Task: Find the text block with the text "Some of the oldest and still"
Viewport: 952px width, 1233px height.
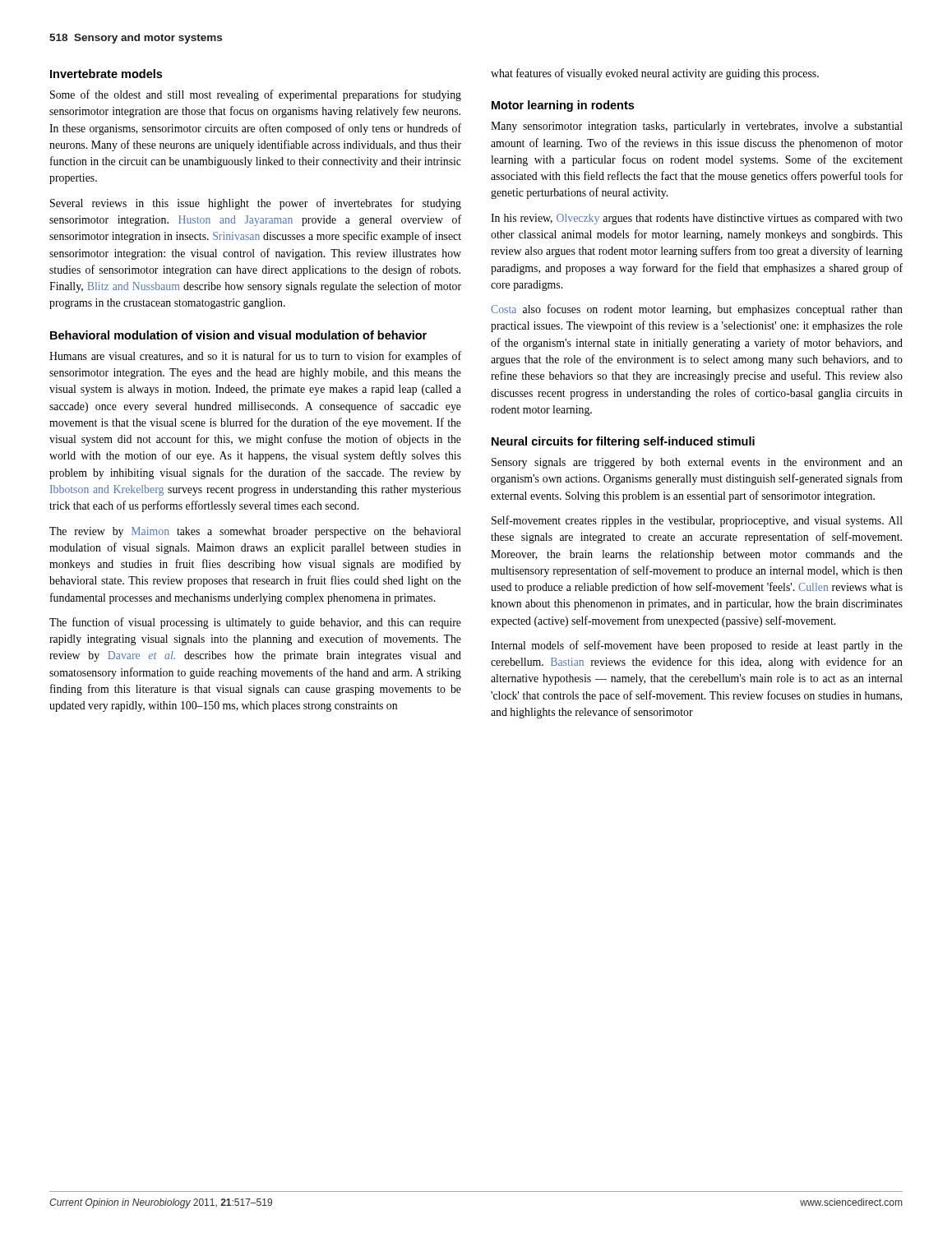Action: tap(255, 137)
